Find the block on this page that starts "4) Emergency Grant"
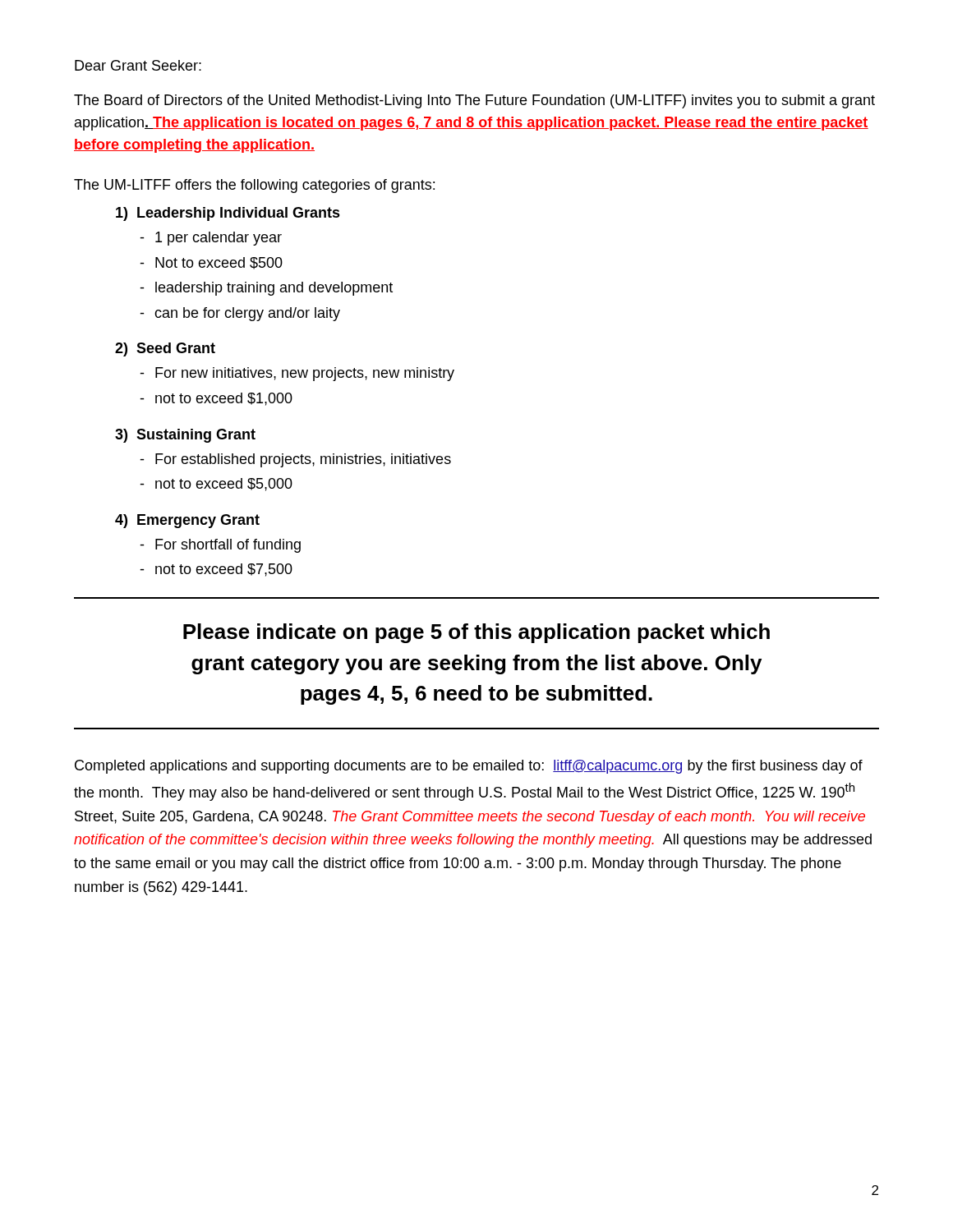This screenshot has width=953, height=1232. click(187, 521)
